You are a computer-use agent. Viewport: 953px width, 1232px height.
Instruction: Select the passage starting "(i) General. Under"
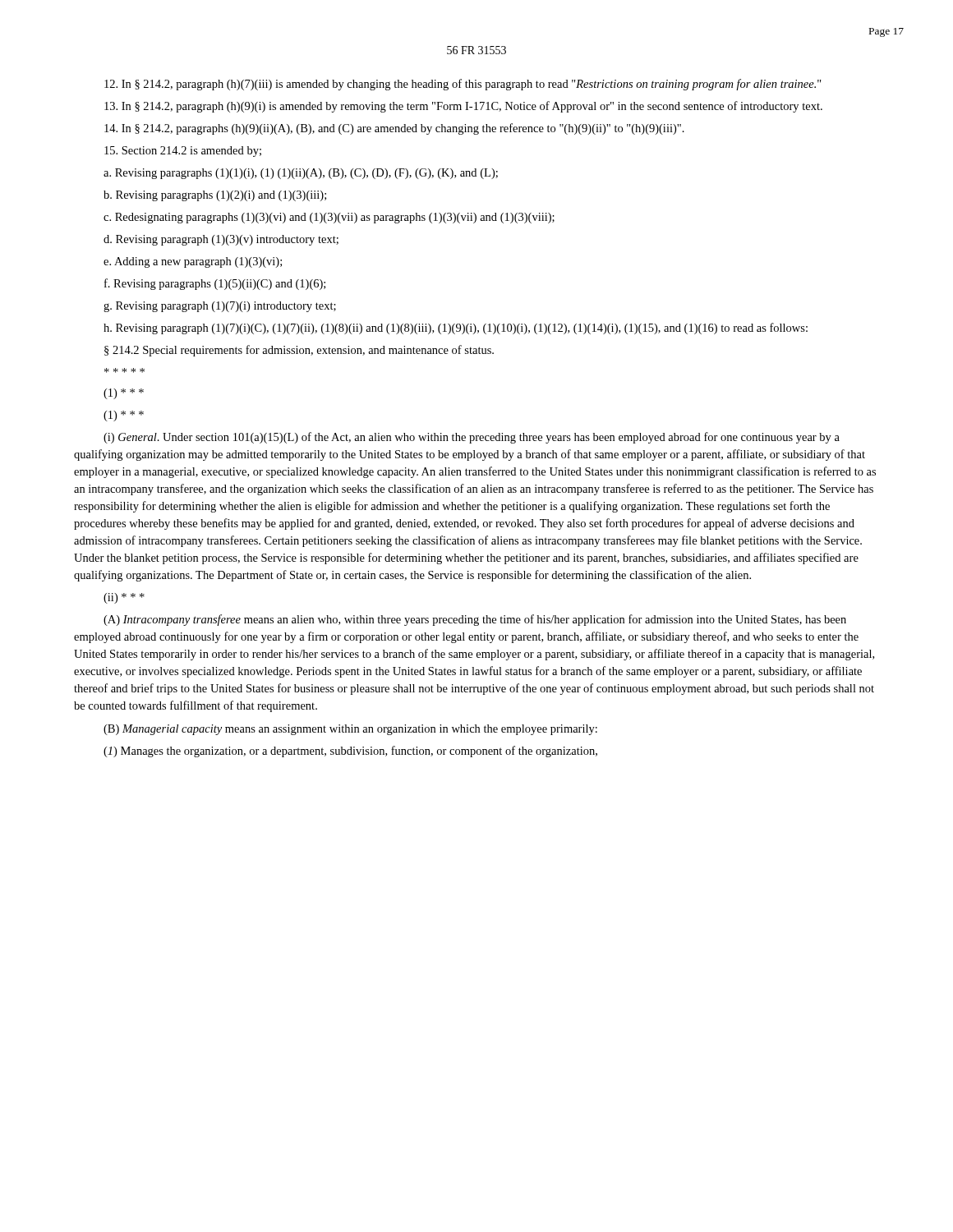(x=475, y=506)
